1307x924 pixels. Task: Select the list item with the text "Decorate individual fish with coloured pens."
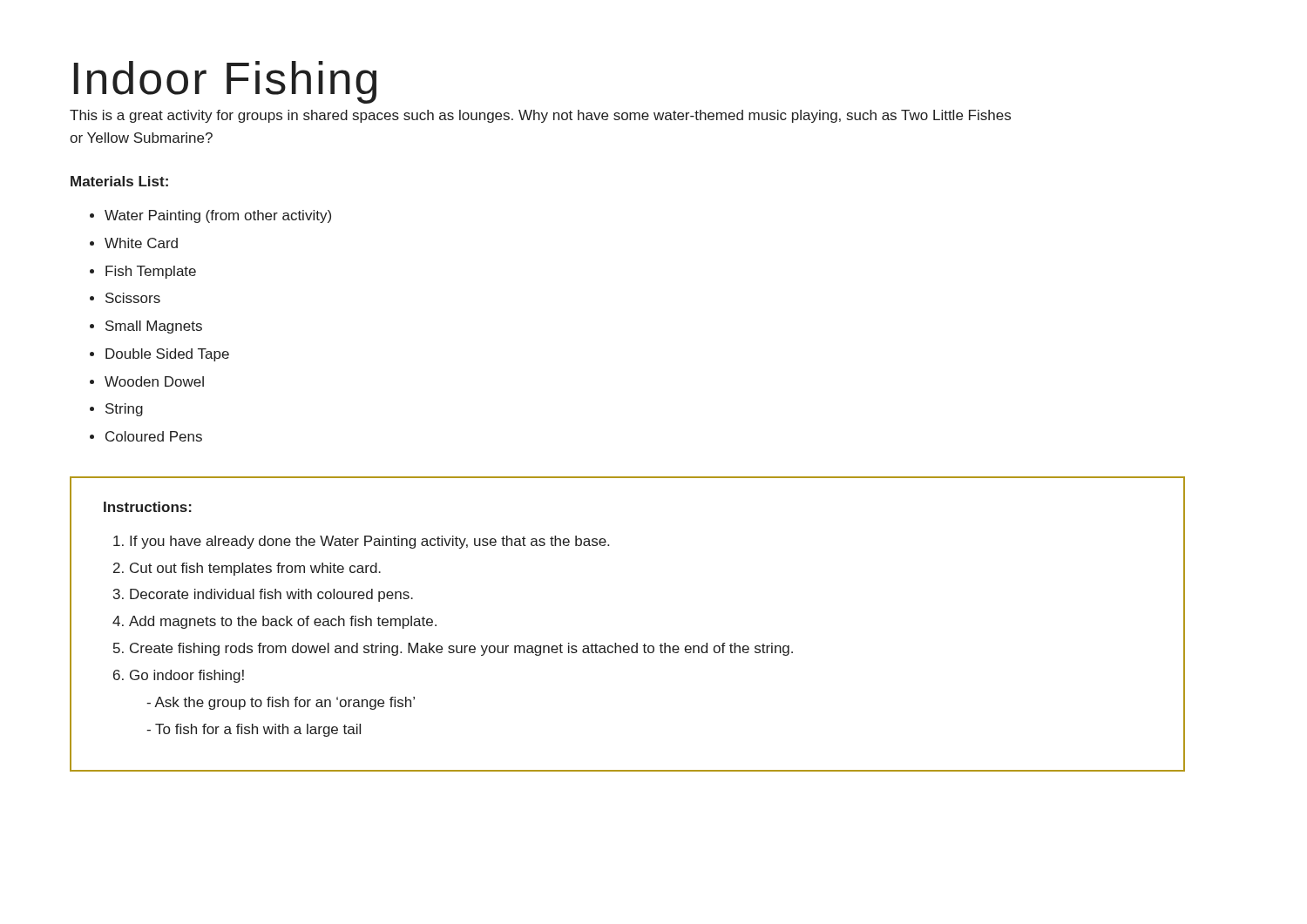(x=271, y=595)
